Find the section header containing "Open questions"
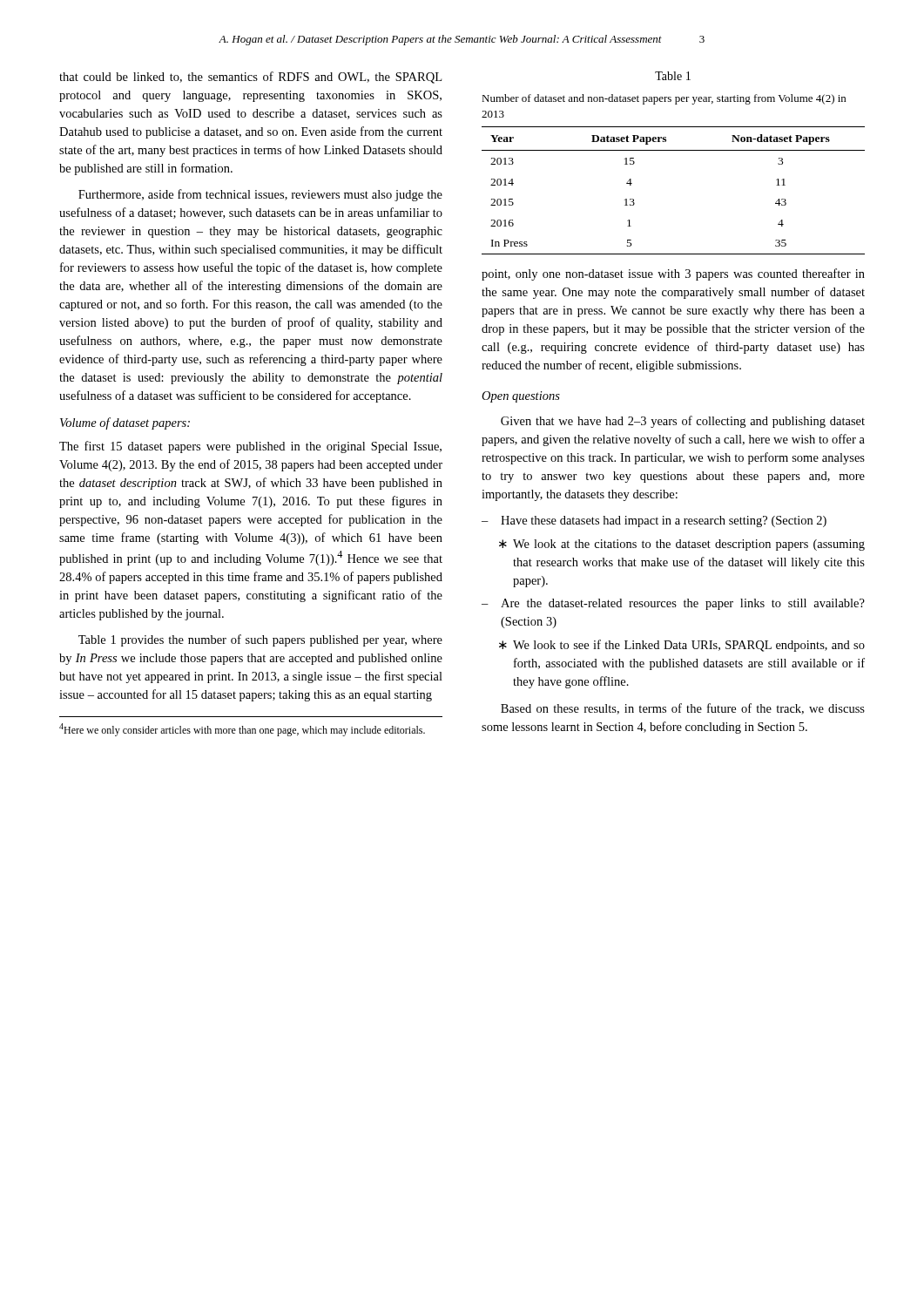 click(521, 395)
